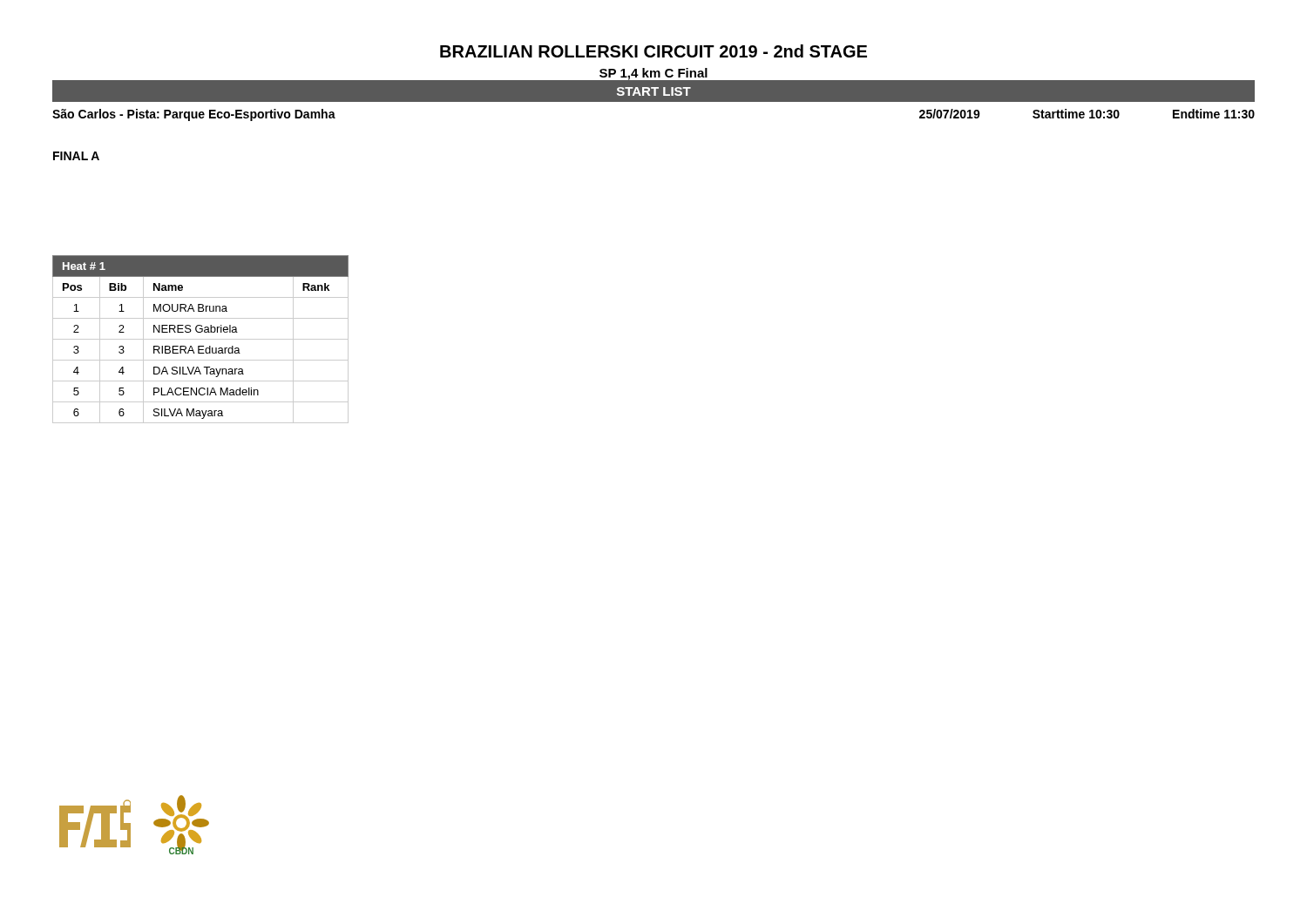
Task: Locate the block of text that opens with "São Carlos - Pista: Parque Eco-Esportivo Damha 25/07/2019"
Action: pos(193,115)
